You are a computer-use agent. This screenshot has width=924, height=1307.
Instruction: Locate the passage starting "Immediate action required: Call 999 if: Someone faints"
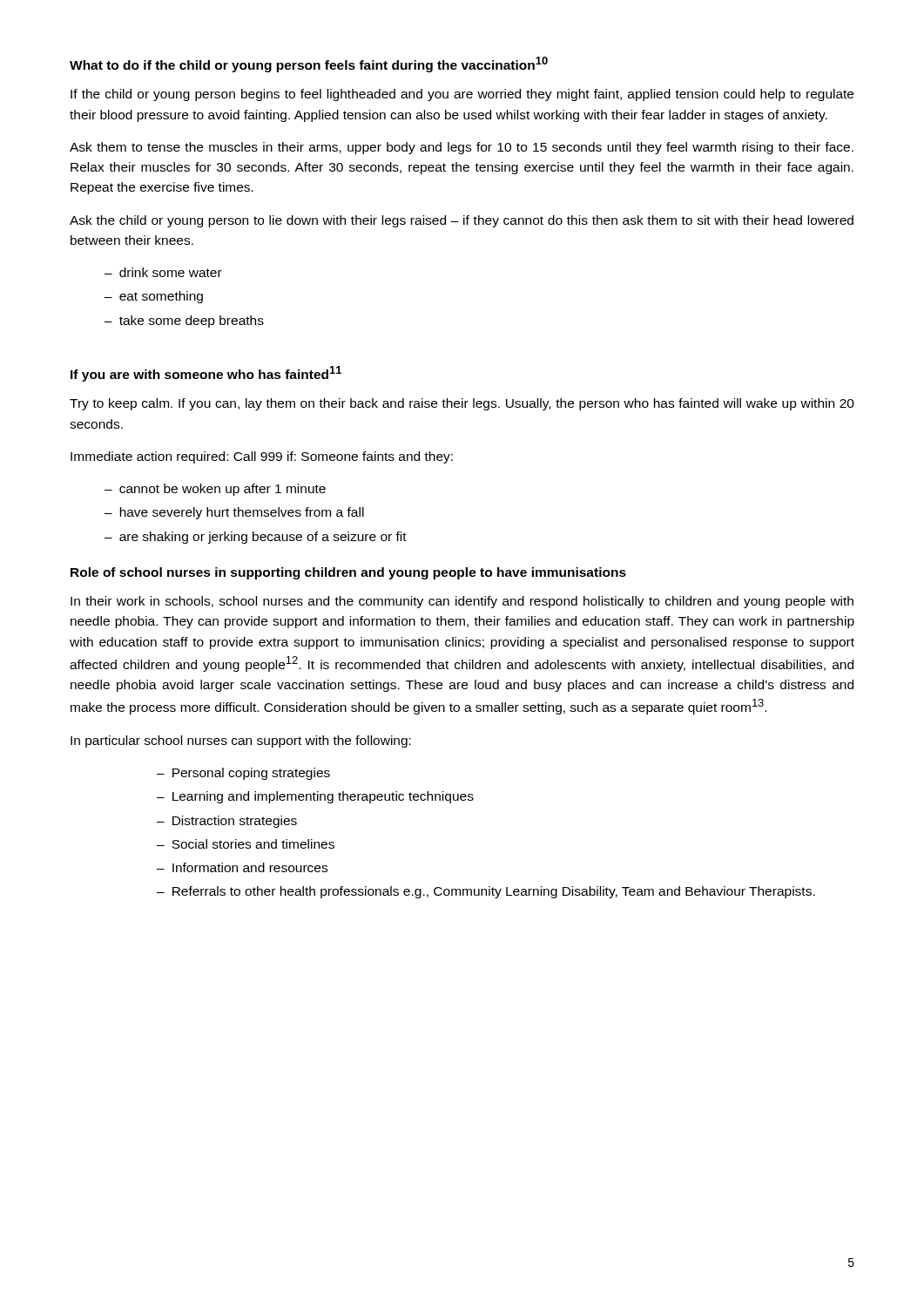pos(262,456)
